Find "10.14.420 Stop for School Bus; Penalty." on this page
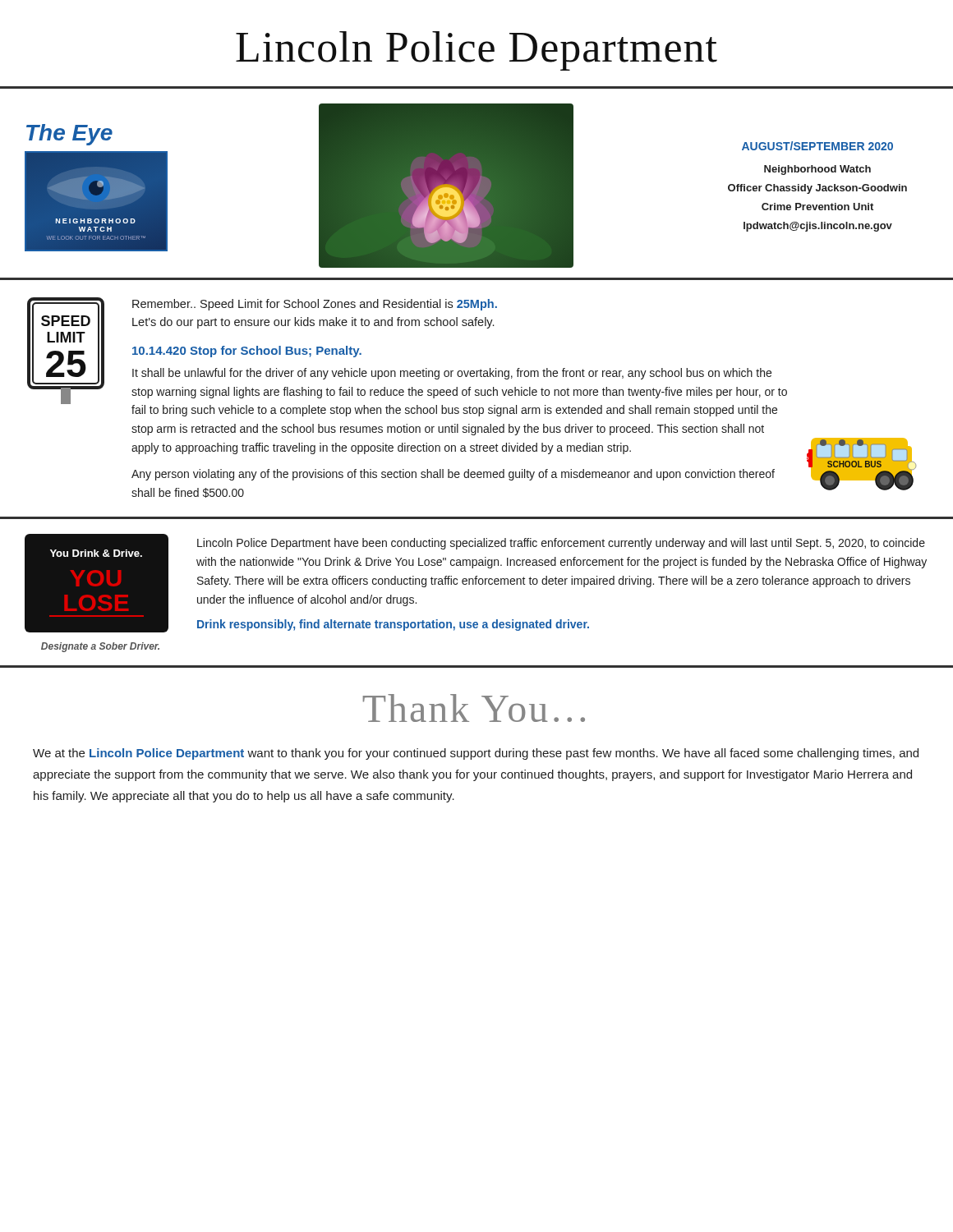This screenshot has width=953, height=1232. tap(247, 350)
